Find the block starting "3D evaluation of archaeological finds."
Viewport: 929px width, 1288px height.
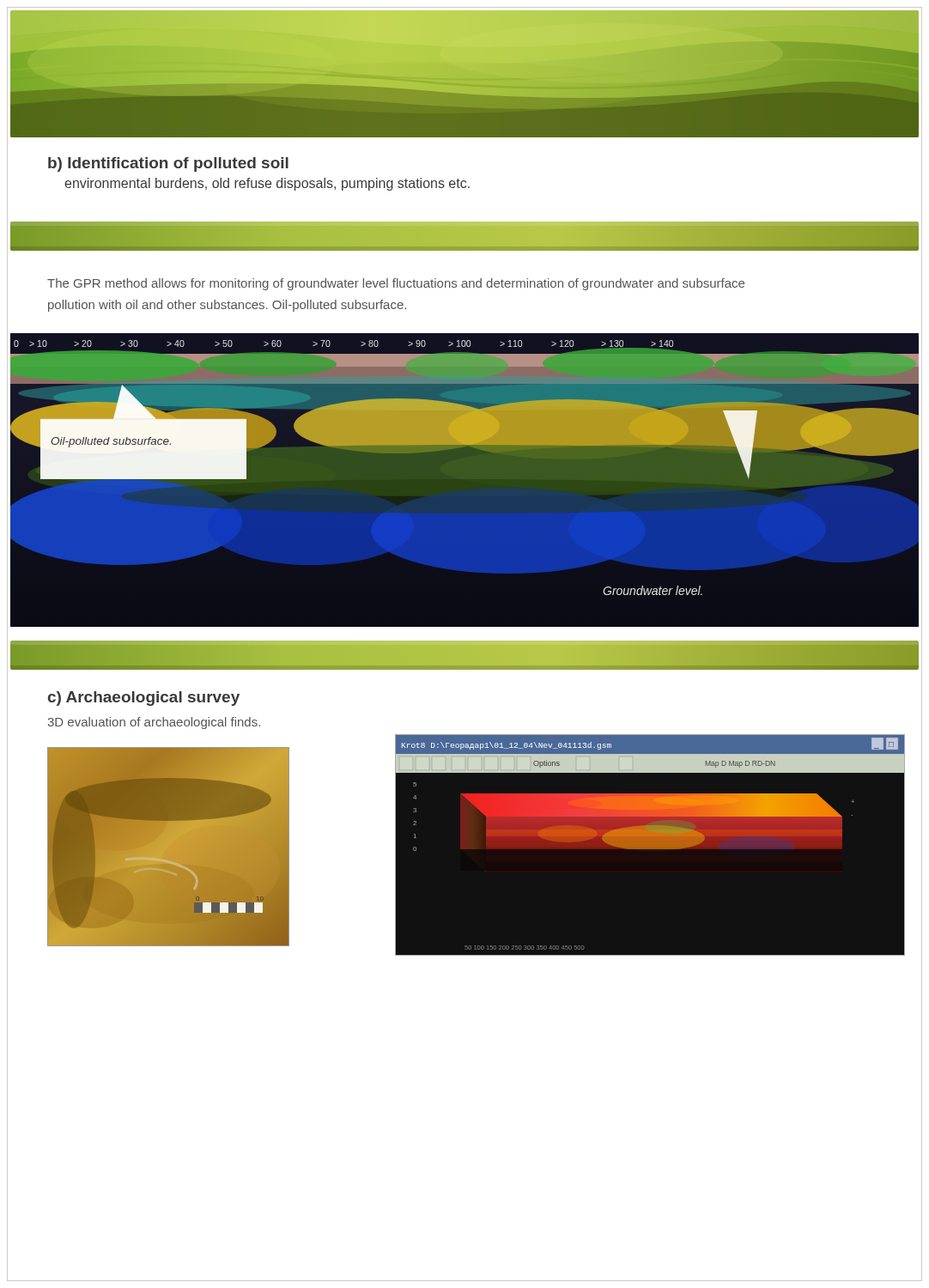[x=154, y=722]
